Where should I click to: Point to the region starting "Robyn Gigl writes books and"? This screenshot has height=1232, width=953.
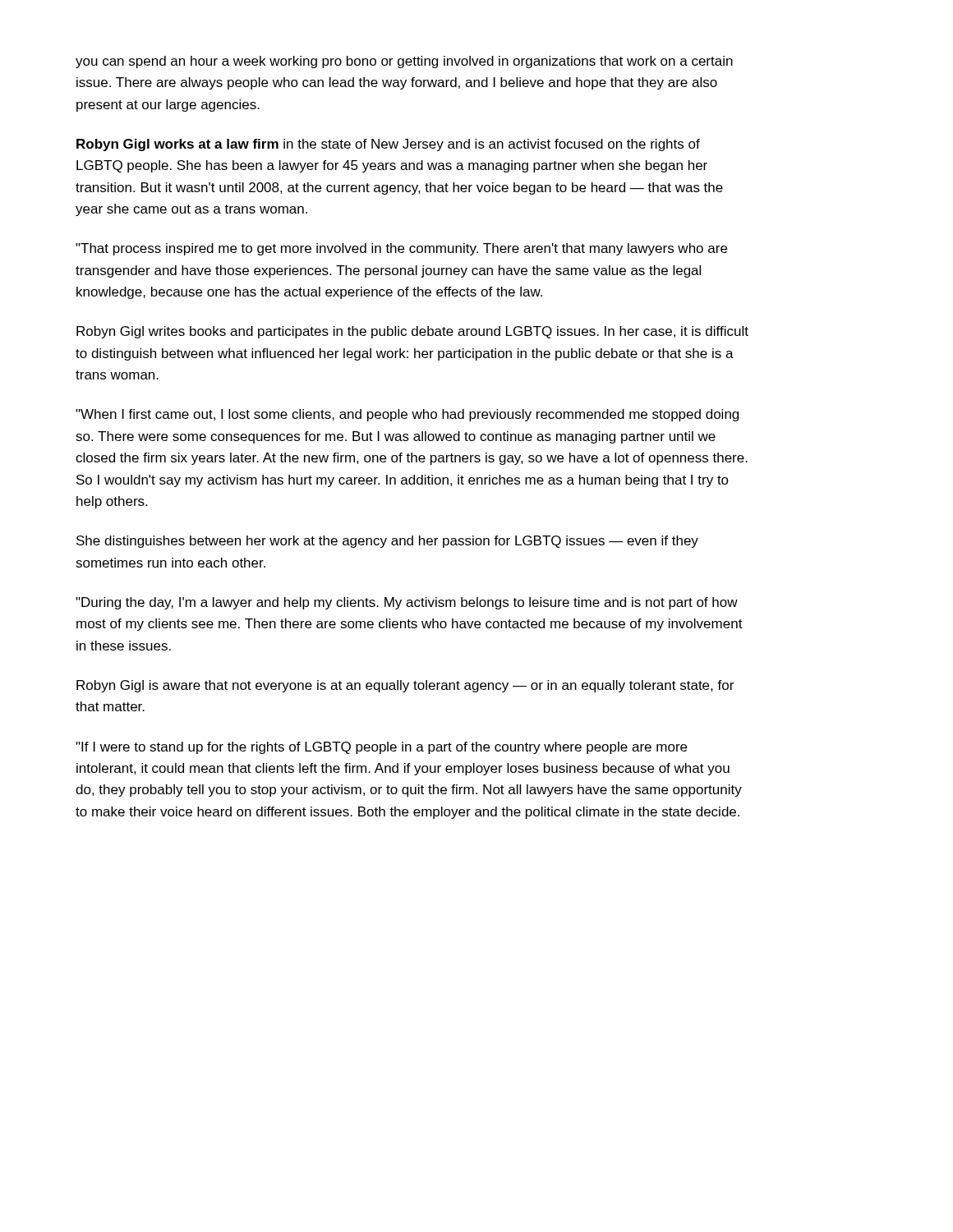point(412,353)
